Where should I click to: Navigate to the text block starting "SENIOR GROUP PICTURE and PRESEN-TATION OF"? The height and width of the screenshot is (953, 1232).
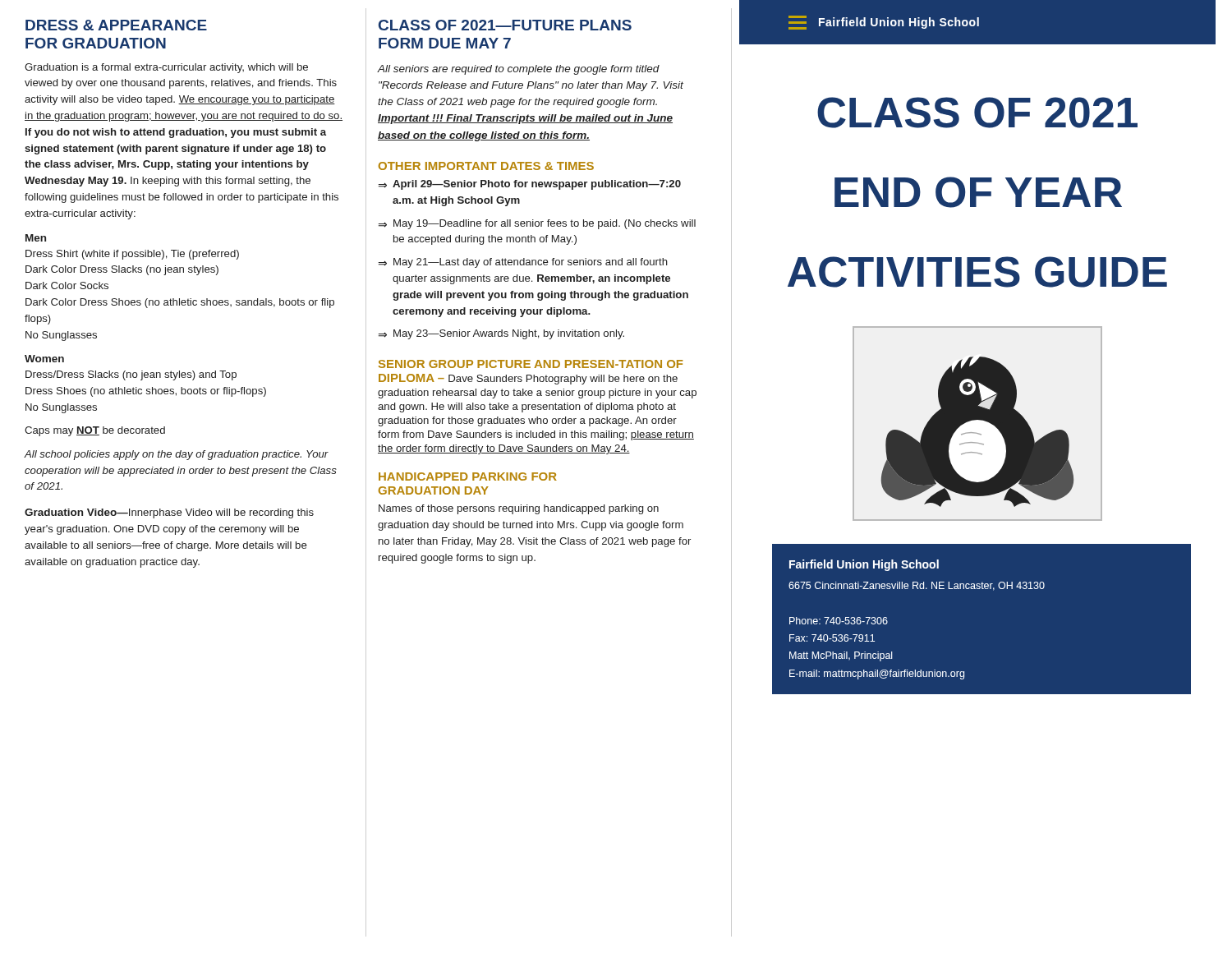tap(537, 406)
